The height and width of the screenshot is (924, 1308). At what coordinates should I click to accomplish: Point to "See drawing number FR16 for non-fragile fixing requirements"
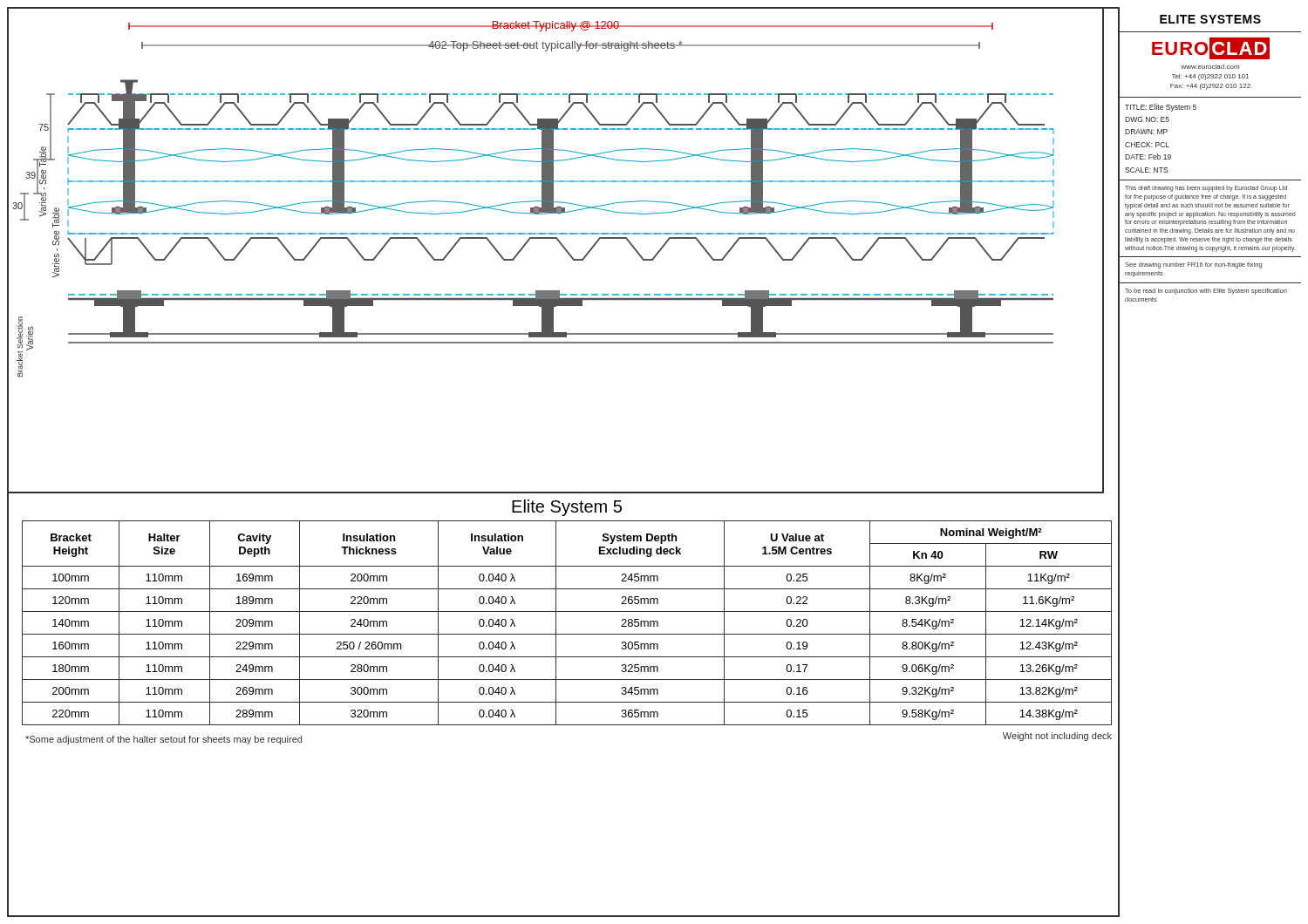(1210, 269)
